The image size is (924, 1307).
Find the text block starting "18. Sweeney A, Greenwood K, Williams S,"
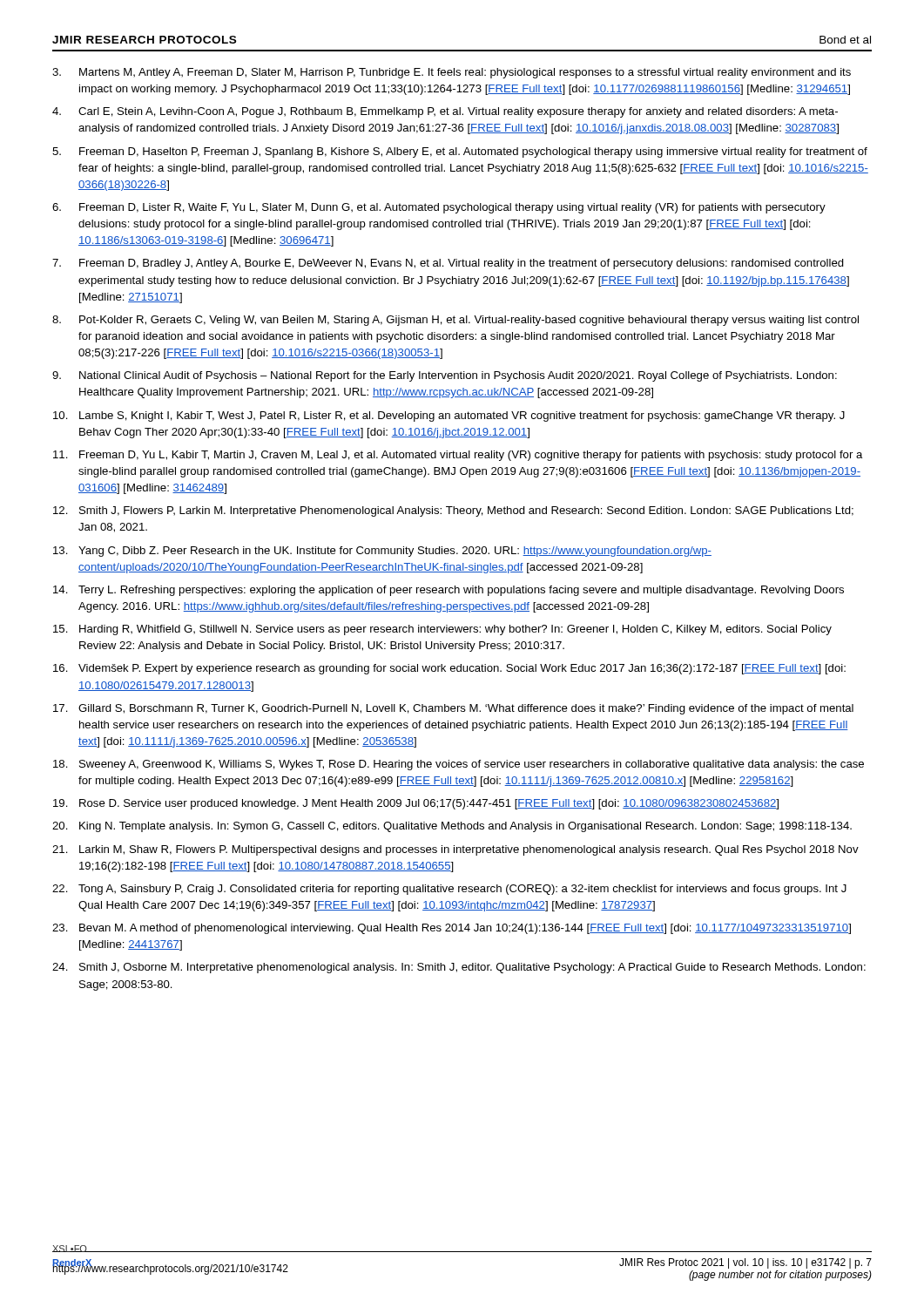click(x=462, y=772)
